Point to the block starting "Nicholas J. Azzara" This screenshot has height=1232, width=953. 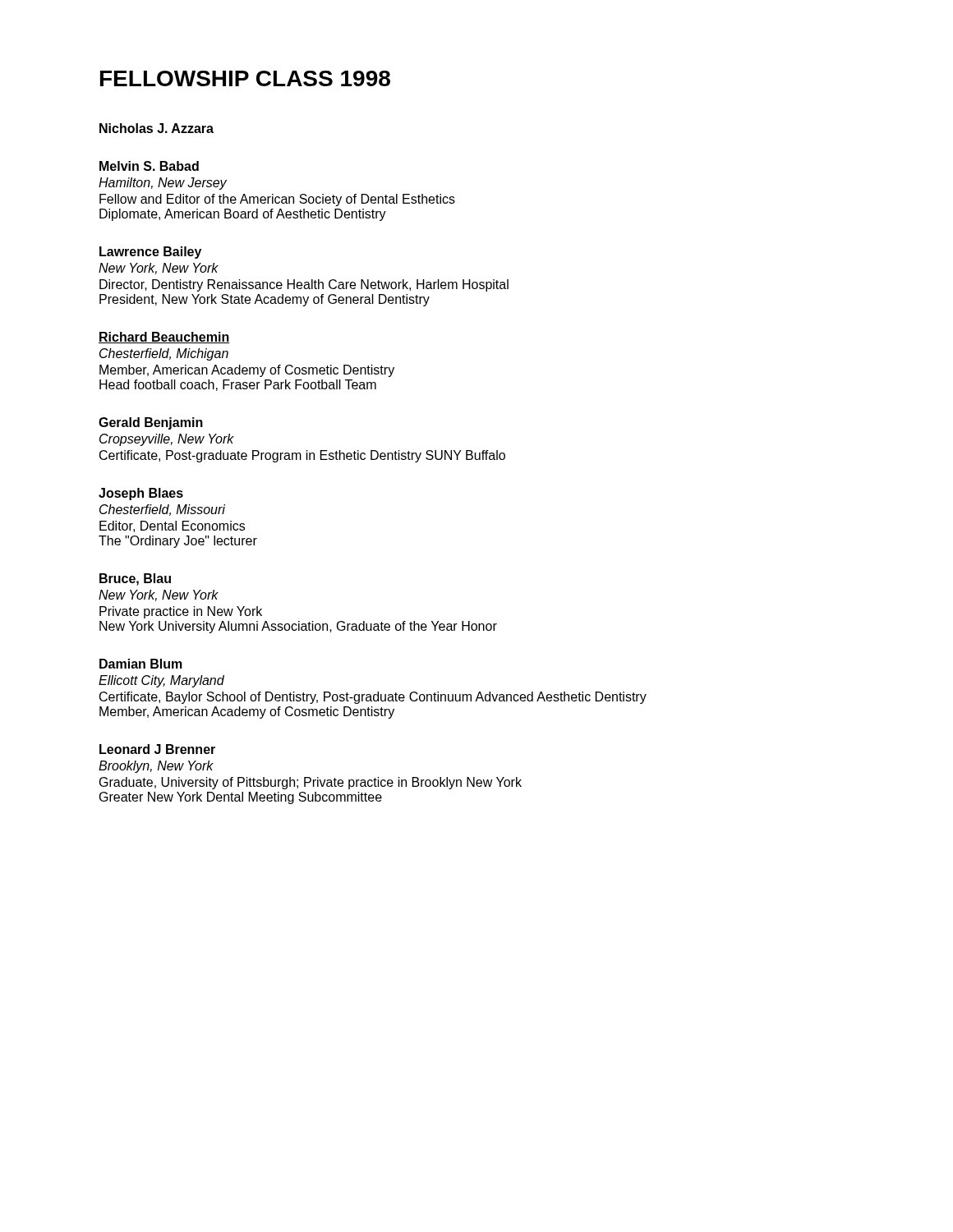(x=157, y=128)
